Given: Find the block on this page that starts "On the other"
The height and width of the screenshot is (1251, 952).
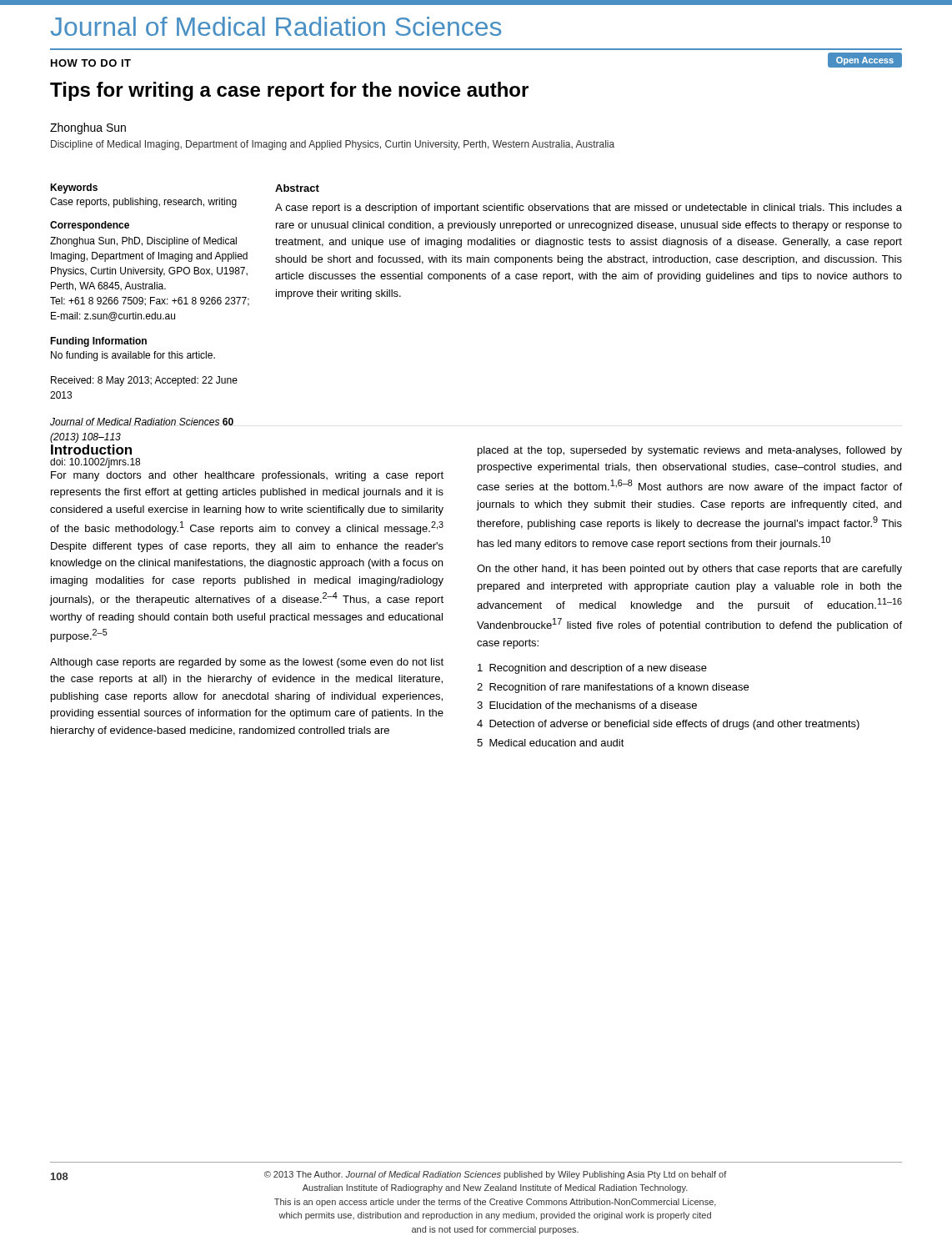Looking at the screenshot, I should 689,606.
